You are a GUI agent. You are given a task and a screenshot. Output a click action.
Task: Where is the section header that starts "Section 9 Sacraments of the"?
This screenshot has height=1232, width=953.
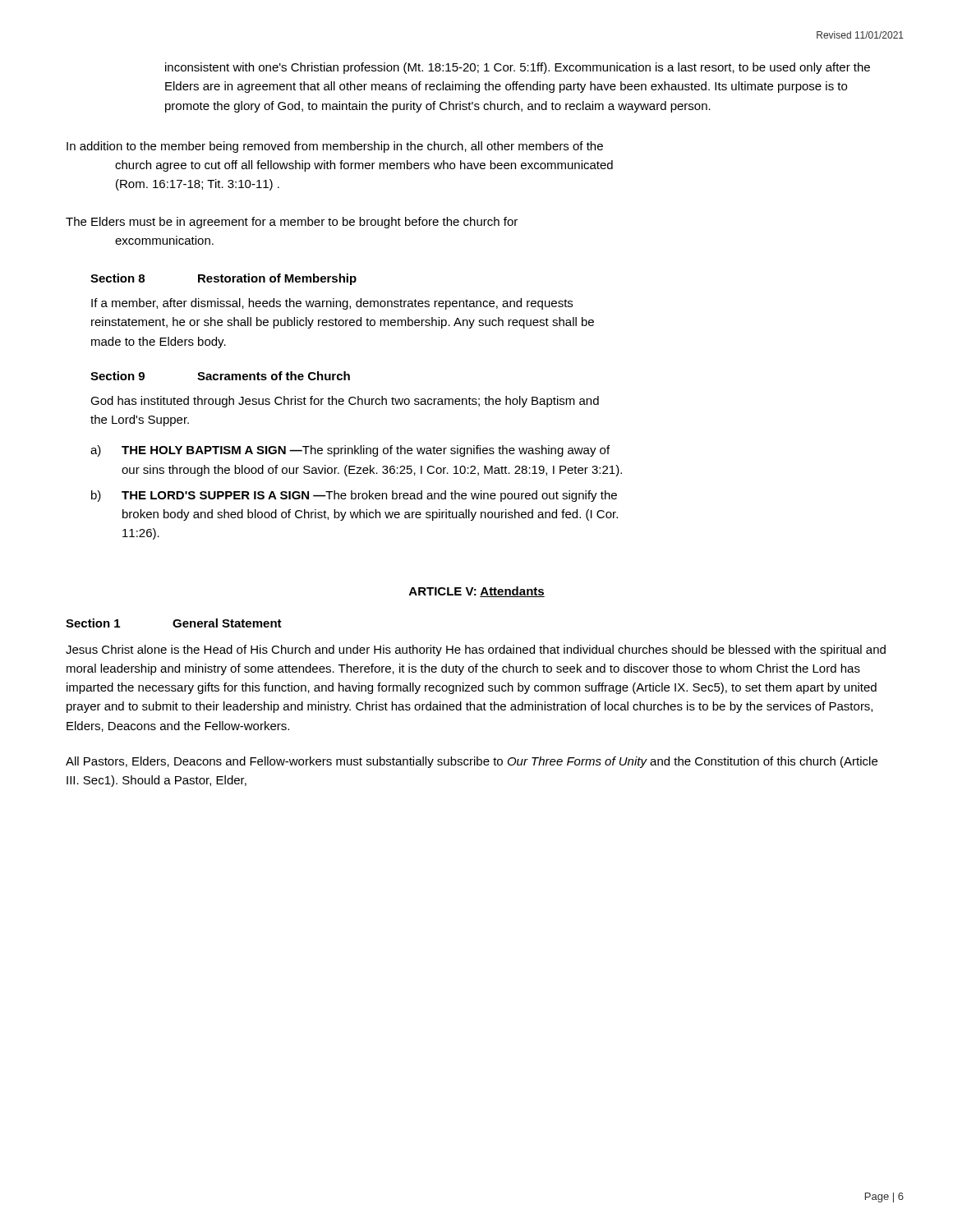click(220, 376)
